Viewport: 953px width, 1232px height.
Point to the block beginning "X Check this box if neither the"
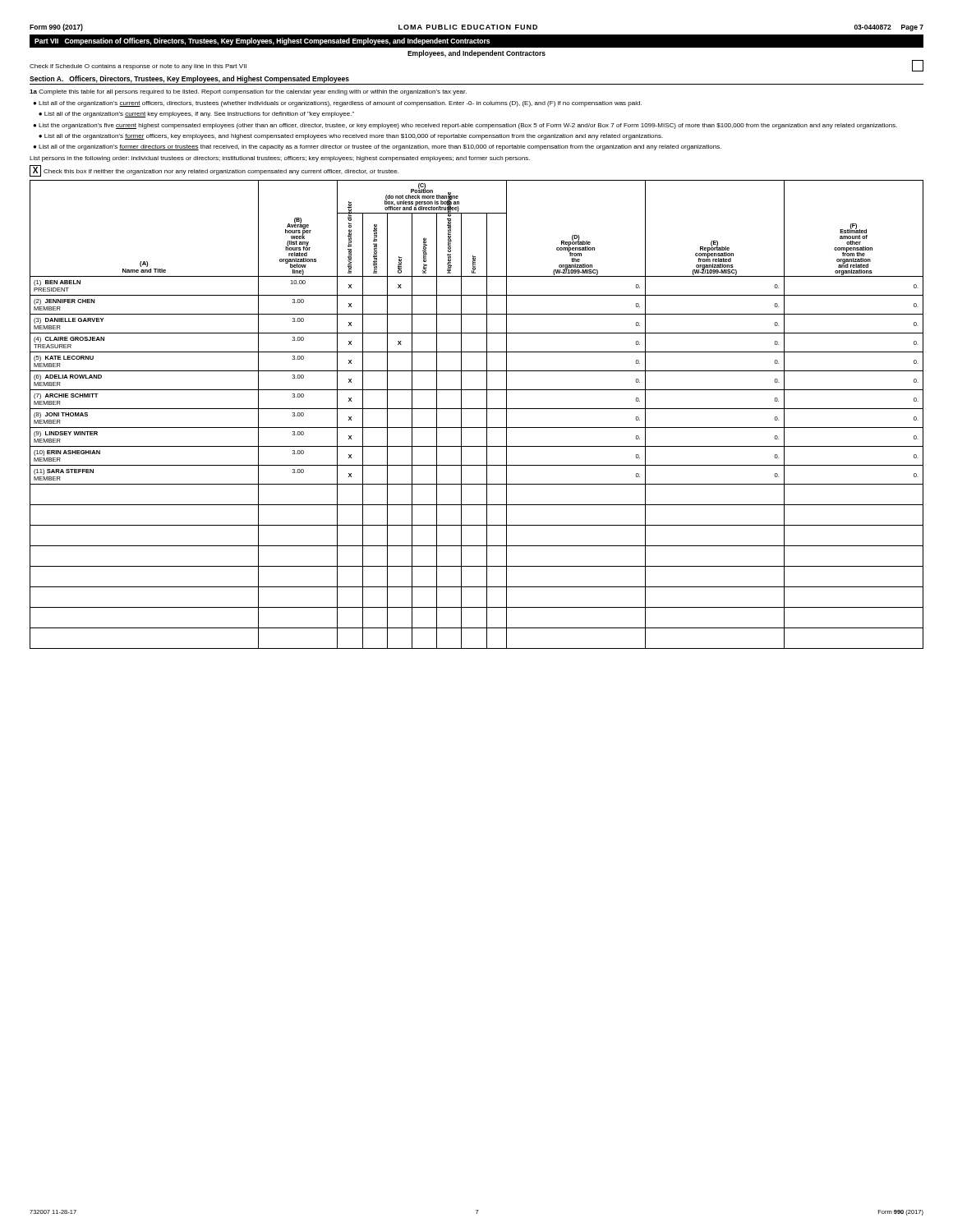point(214,171)
